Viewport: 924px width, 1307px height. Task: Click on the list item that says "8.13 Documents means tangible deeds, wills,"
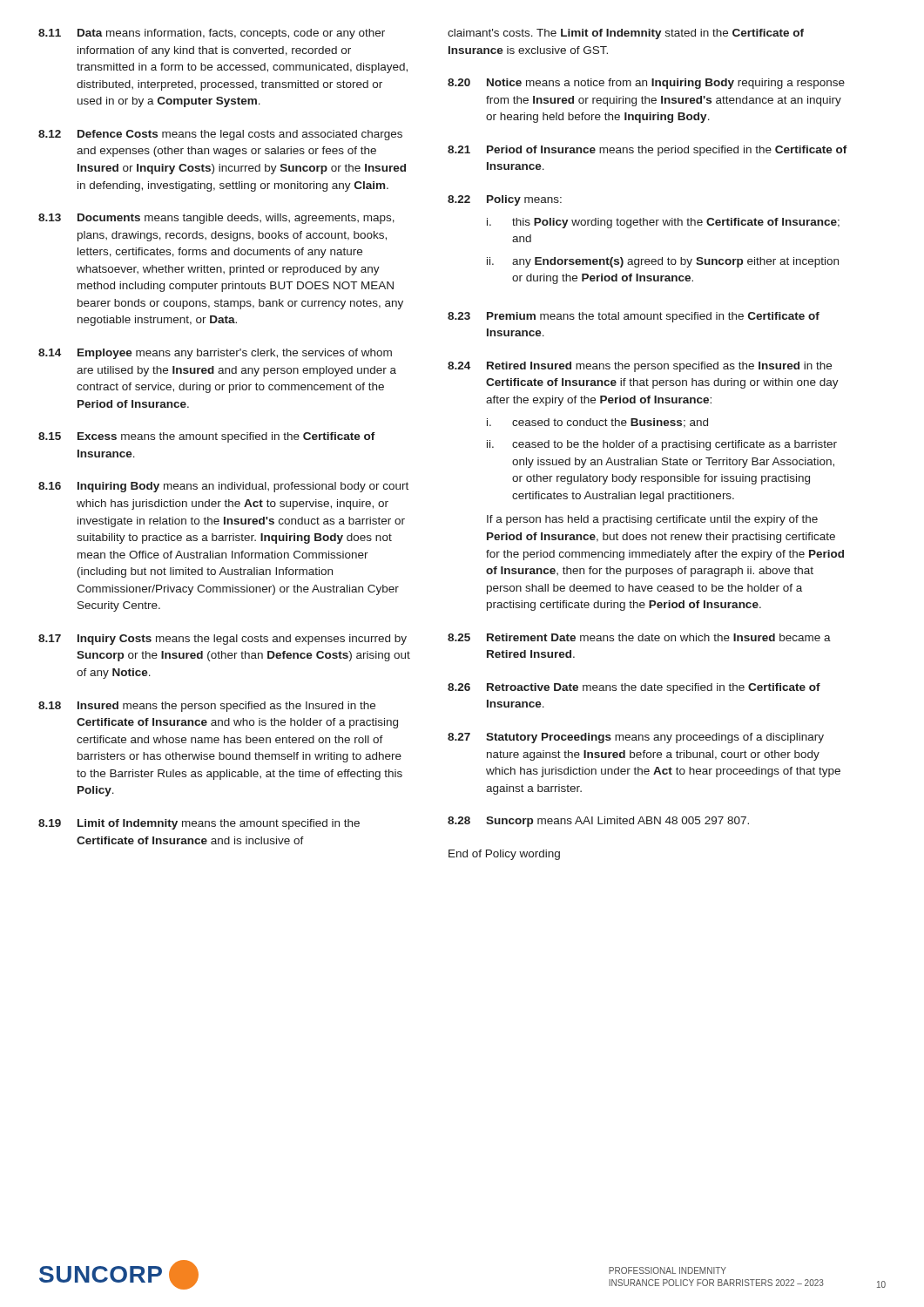pyautogui.click(x=225, y=269)
